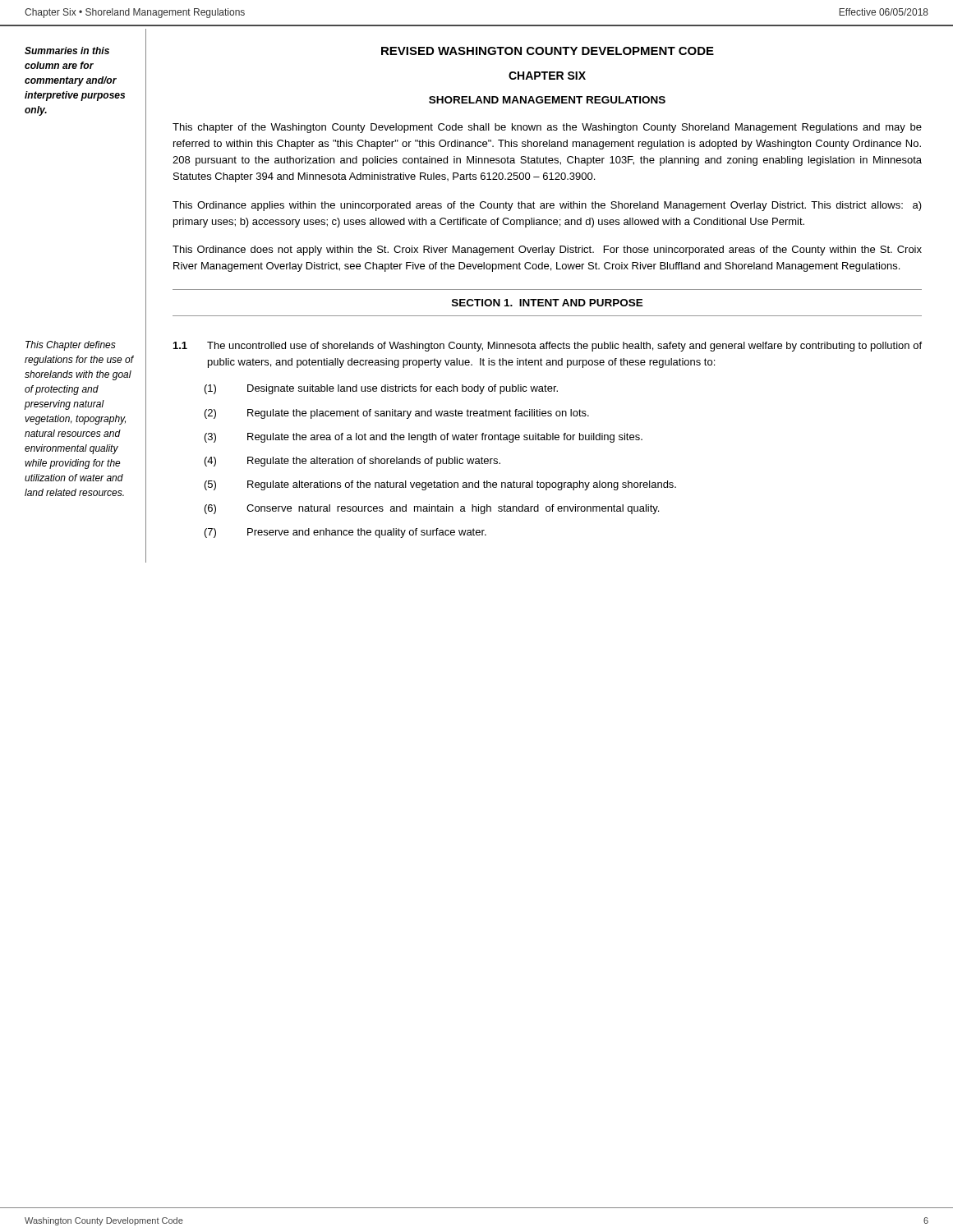Click on the element starting "Summaries in this column are for commentary and/or"
Image resolution: width=953 pixels, height=1232 pixels.
[75, 81]
